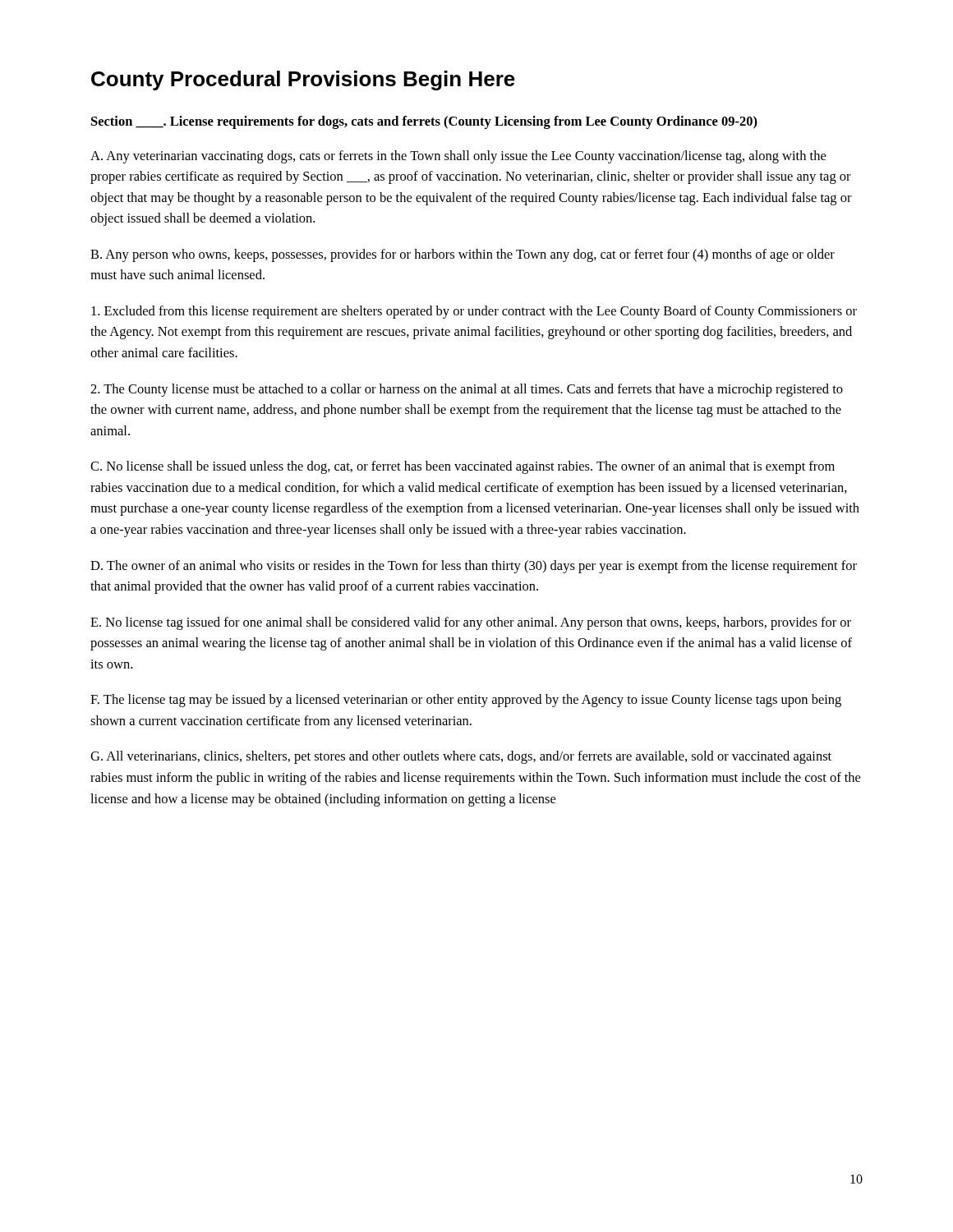This screenshot has width=953, height=1232.
Task: Select the text block containing "D. The owner"
Action: tap(474, 576)
